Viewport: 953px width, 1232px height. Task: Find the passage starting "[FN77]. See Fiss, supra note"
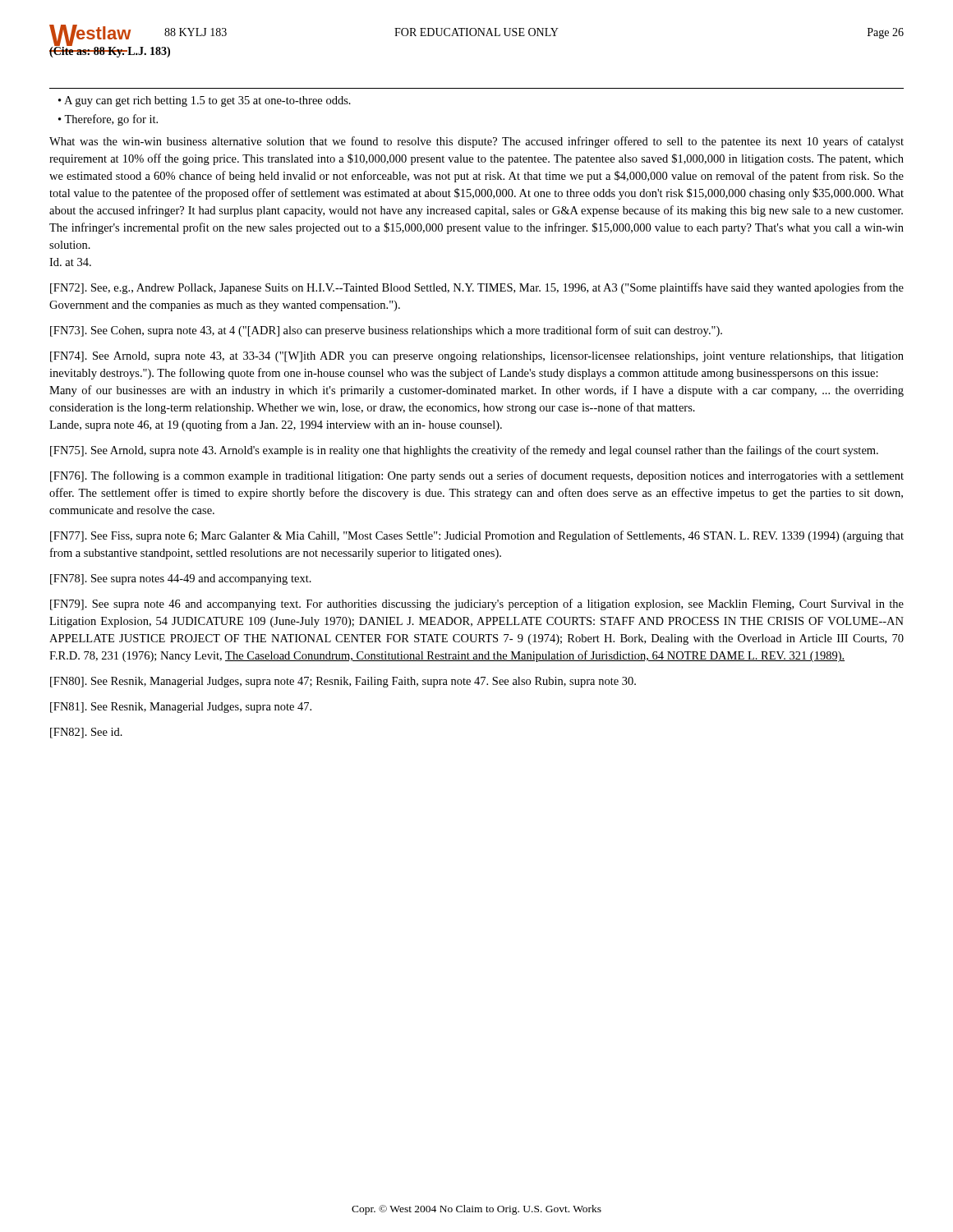coord(476,544)
